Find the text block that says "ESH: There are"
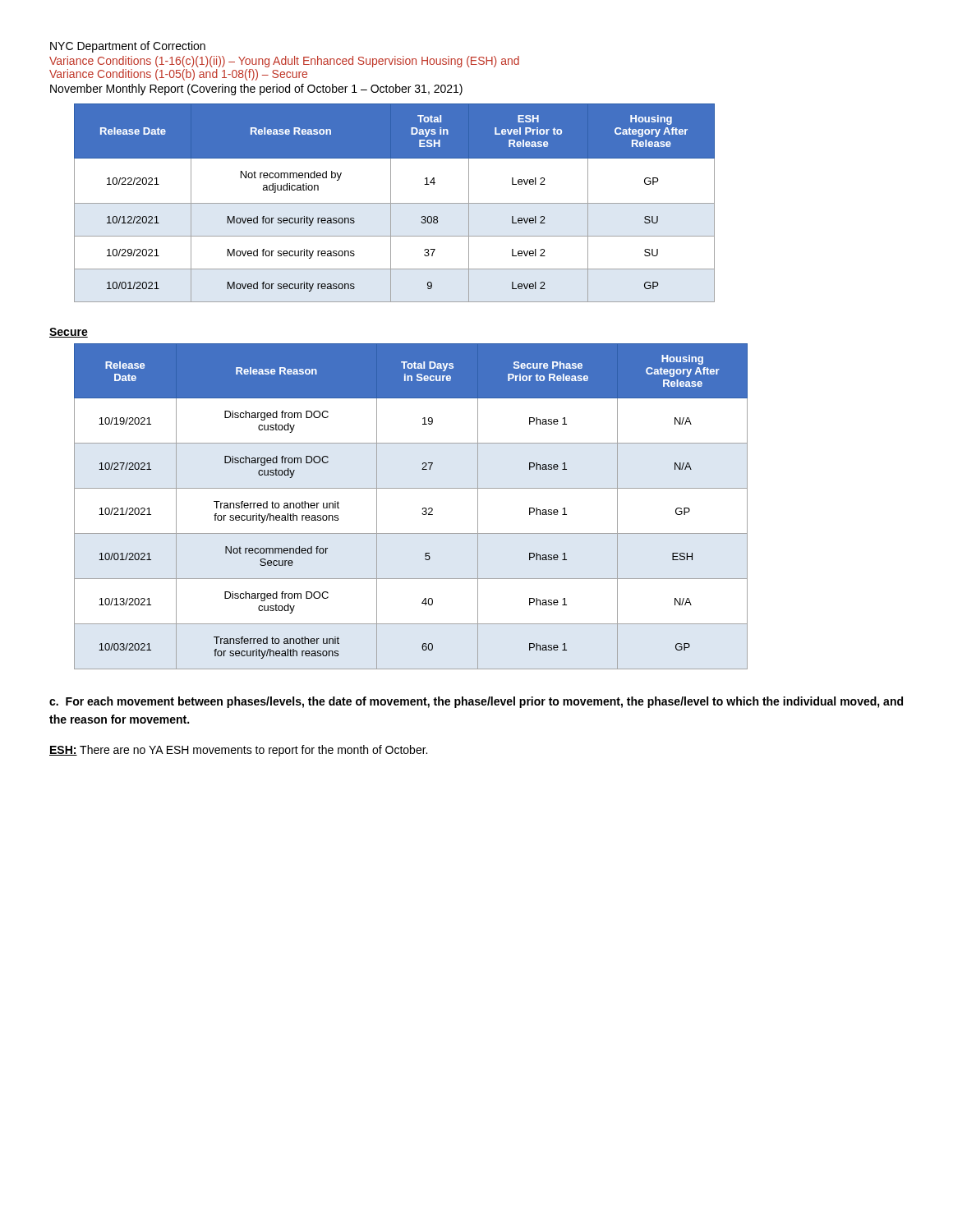The height and width of the screenshot is (1232, 953). point(239,750)
